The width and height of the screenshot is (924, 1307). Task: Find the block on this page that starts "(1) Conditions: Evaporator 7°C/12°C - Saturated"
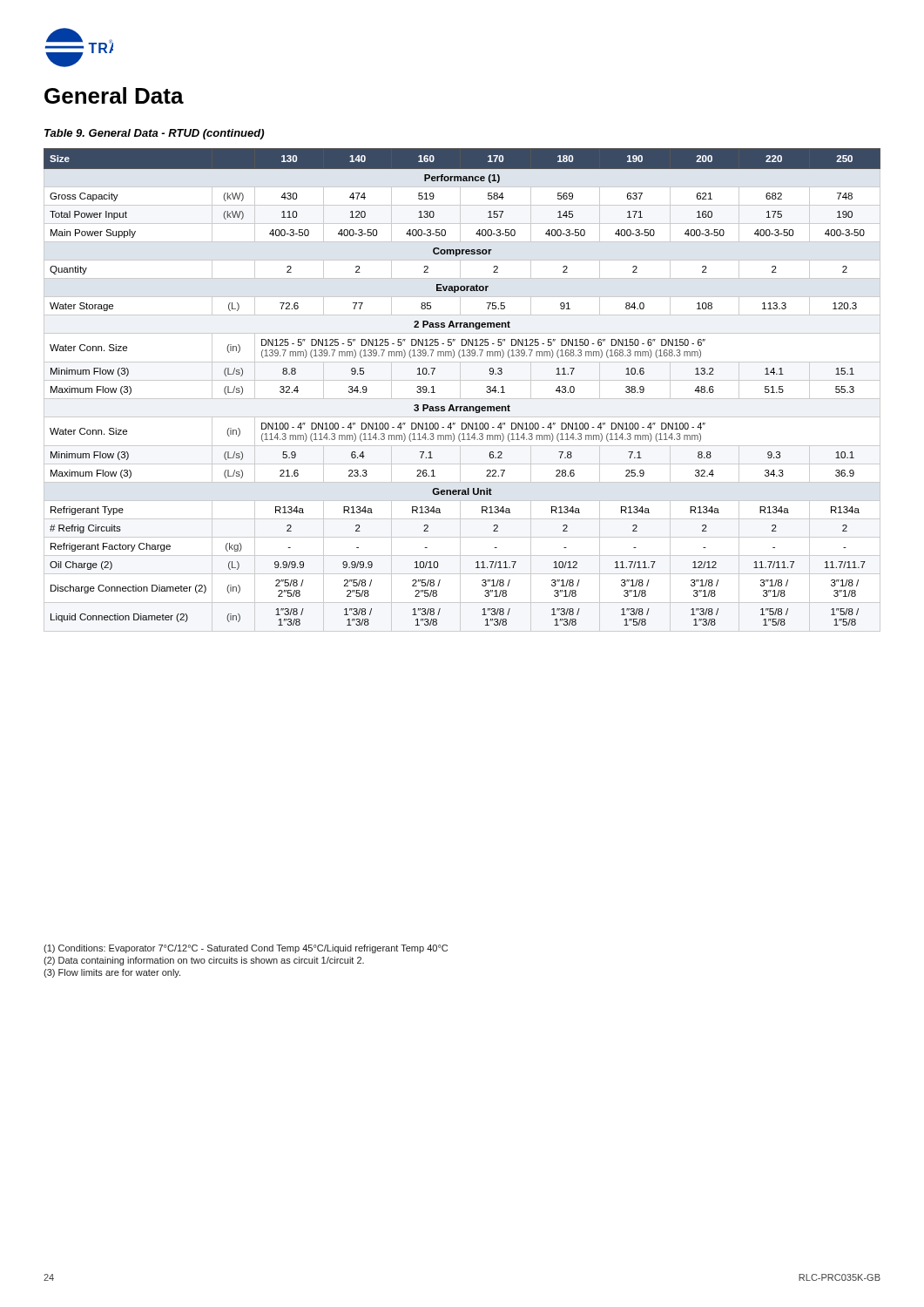tap(246, 949)
